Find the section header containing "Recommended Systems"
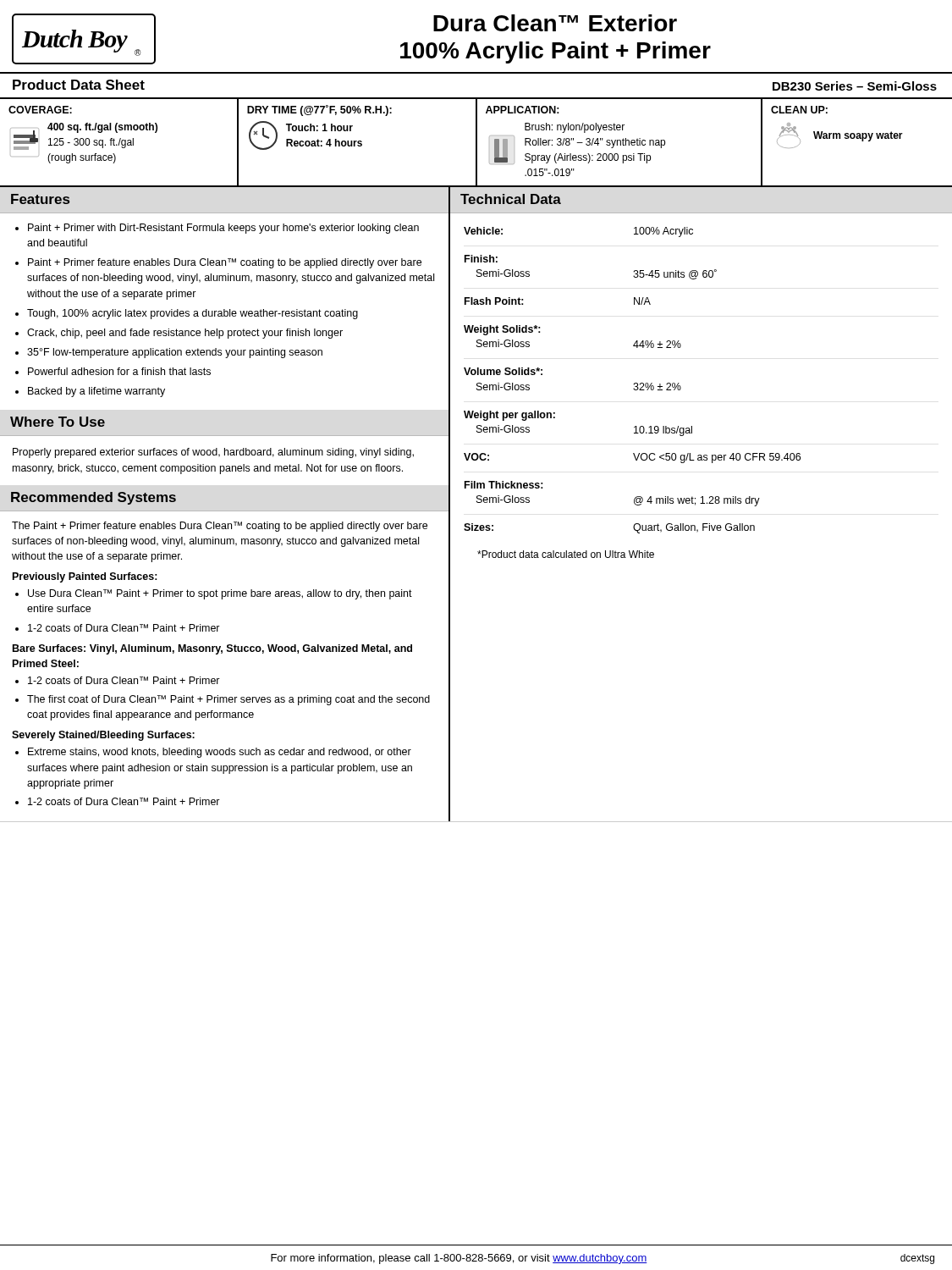The image size is (952, 1270). pos(93,497)
